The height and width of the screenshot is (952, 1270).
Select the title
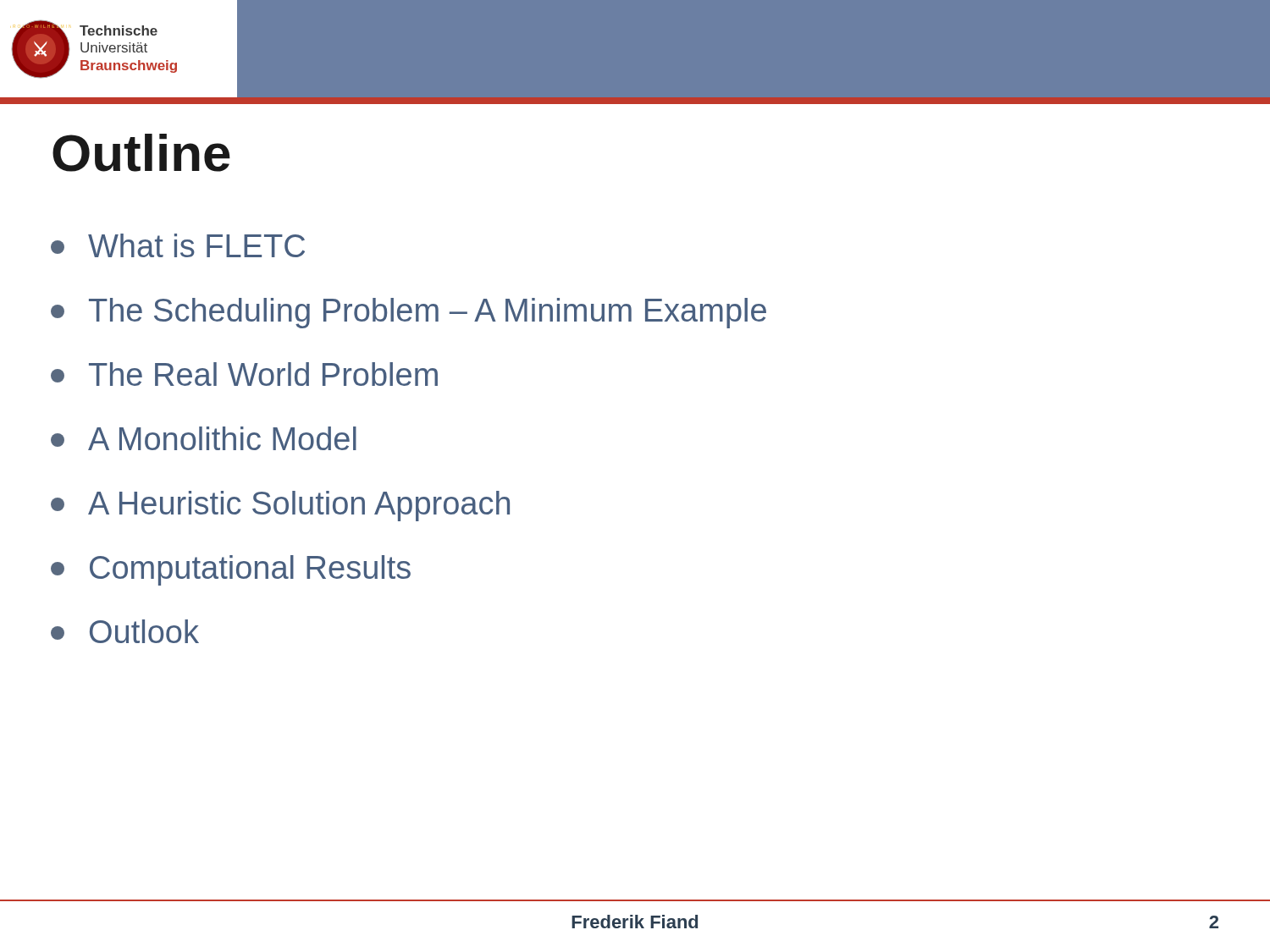point(141,153)
